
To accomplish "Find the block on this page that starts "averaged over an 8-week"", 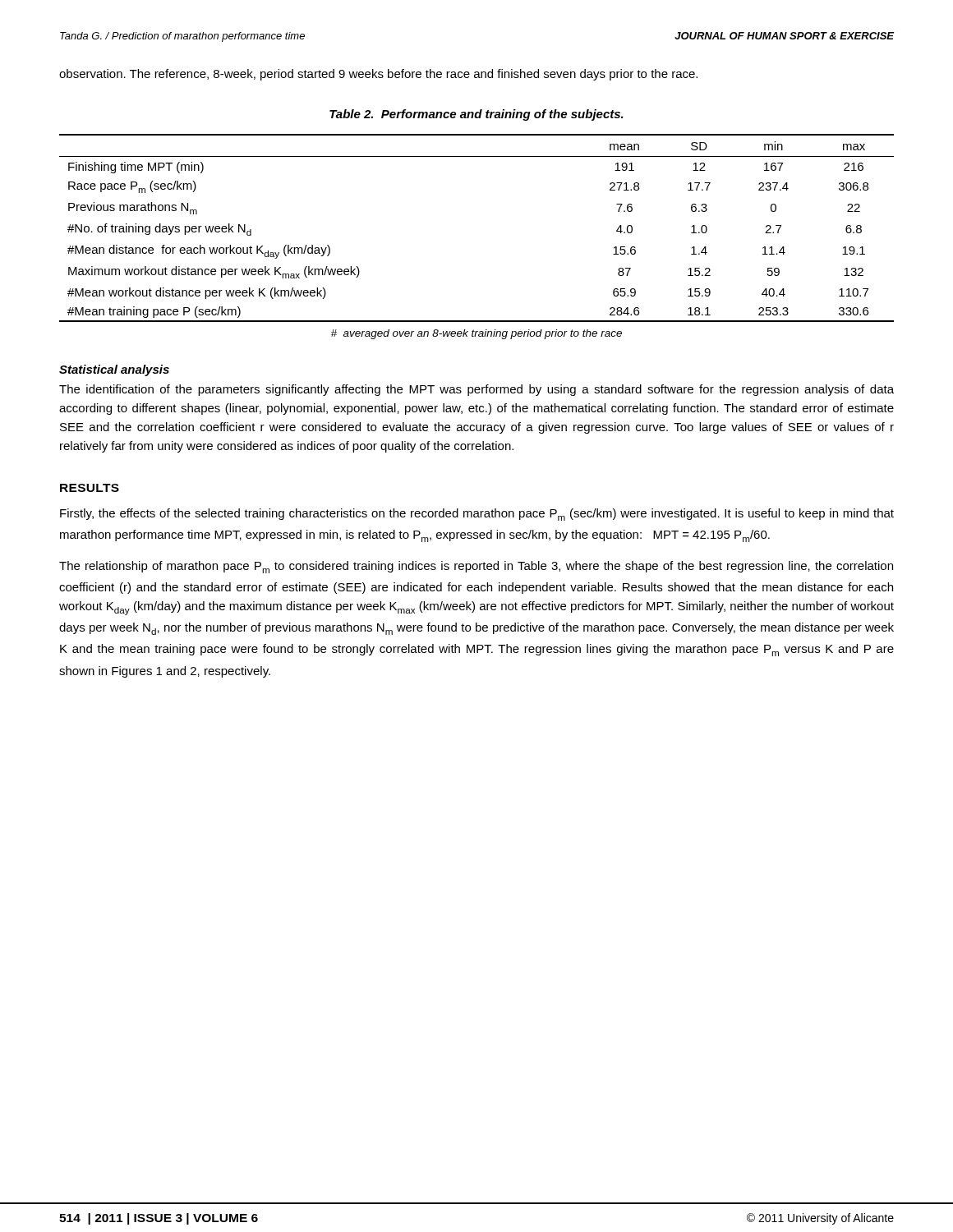I will click(476, 333).
